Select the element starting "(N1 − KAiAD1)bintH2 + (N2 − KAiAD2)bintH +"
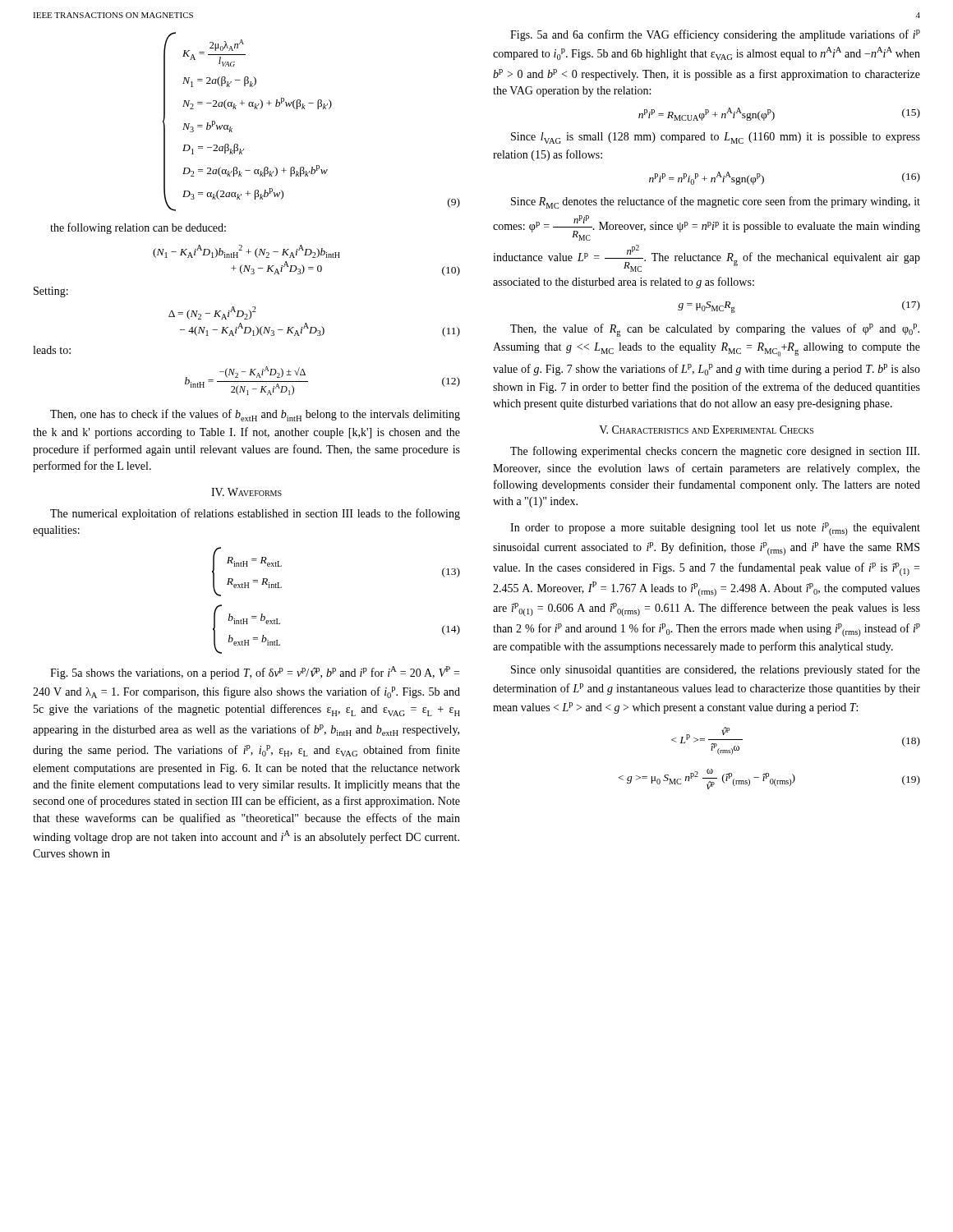 306,260
